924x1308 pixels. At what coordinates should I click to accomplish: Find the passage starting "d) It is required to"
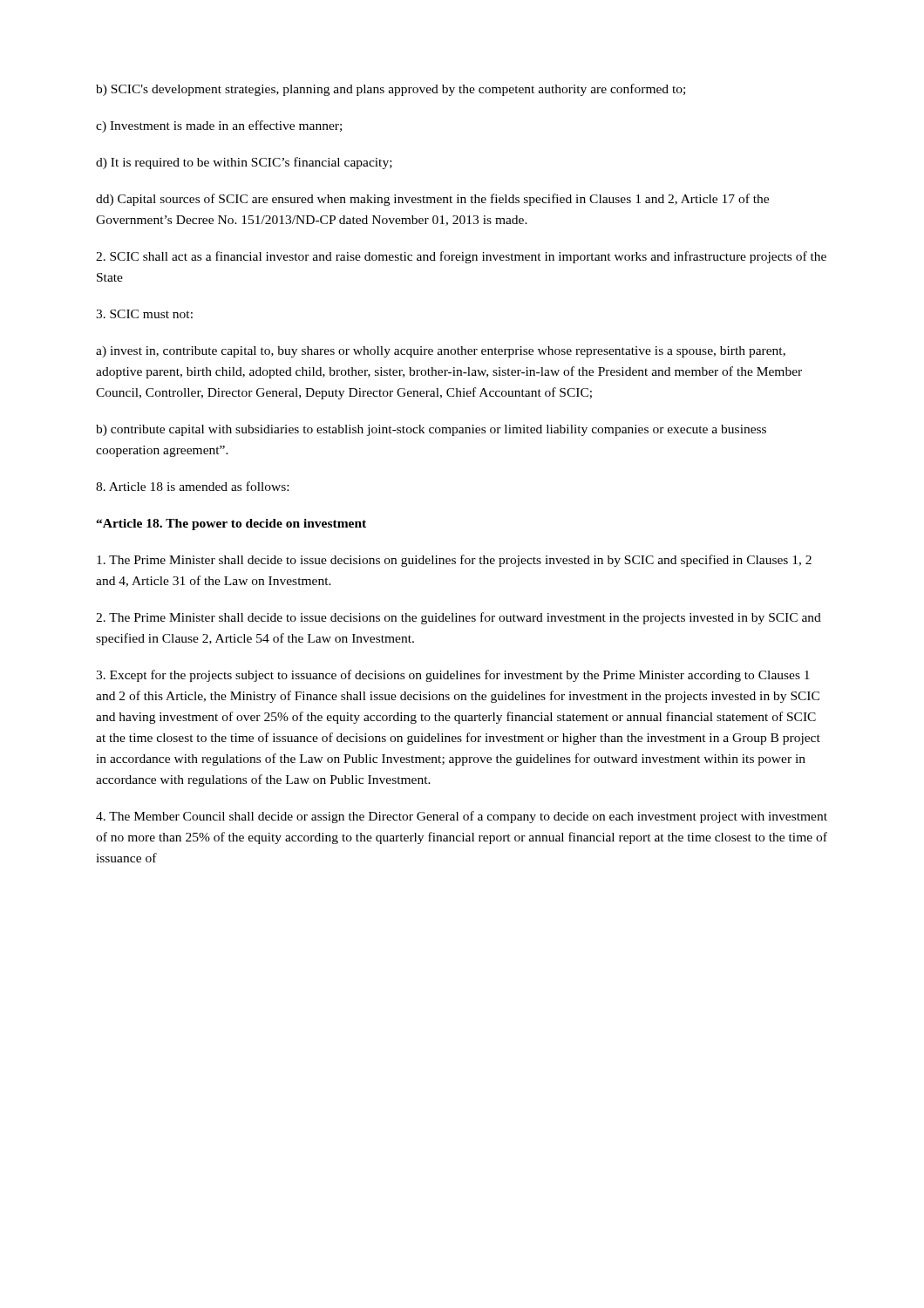244,162
